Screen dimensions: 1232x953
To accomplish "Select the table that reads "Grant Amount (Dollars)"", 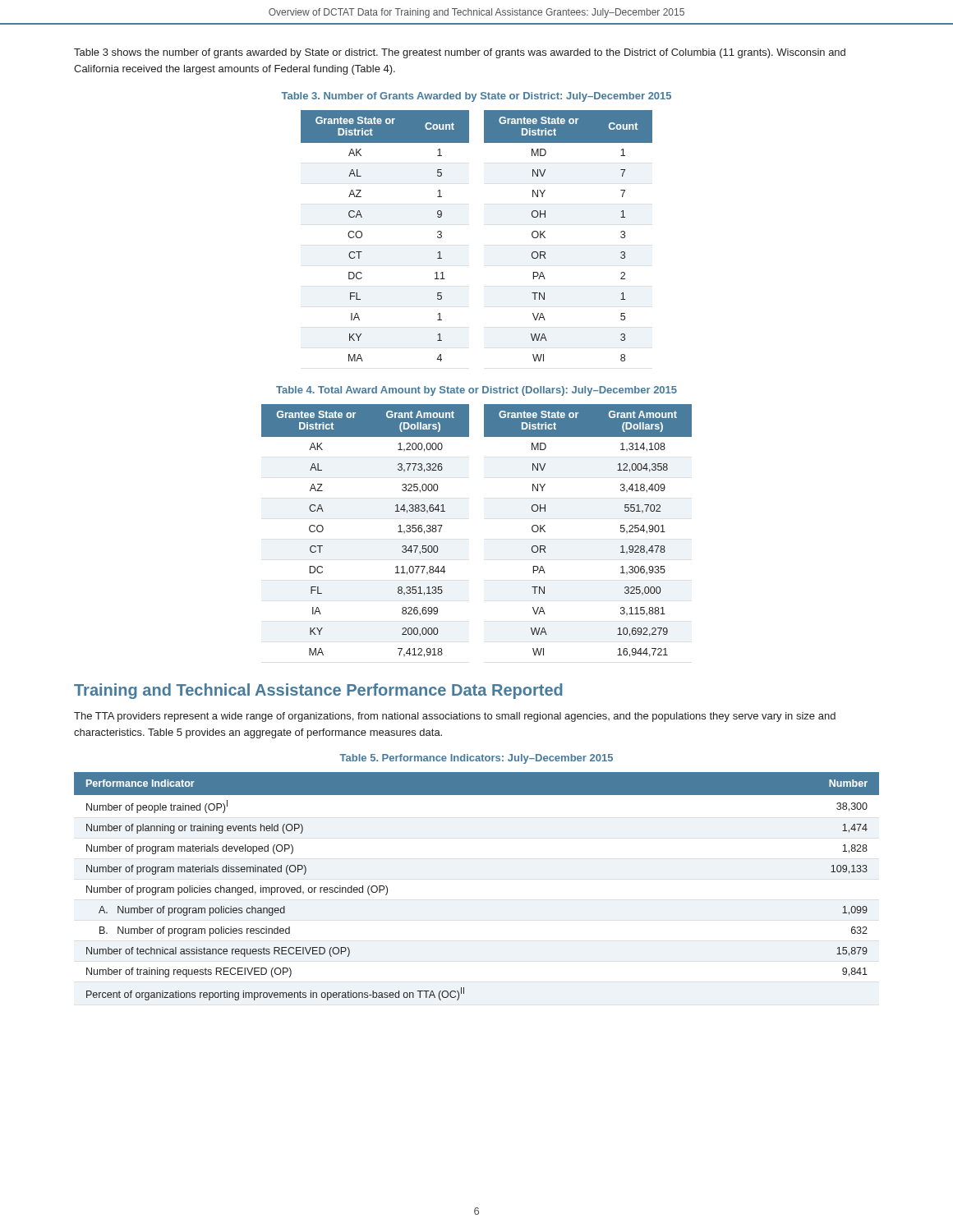I will coord(476,533).
